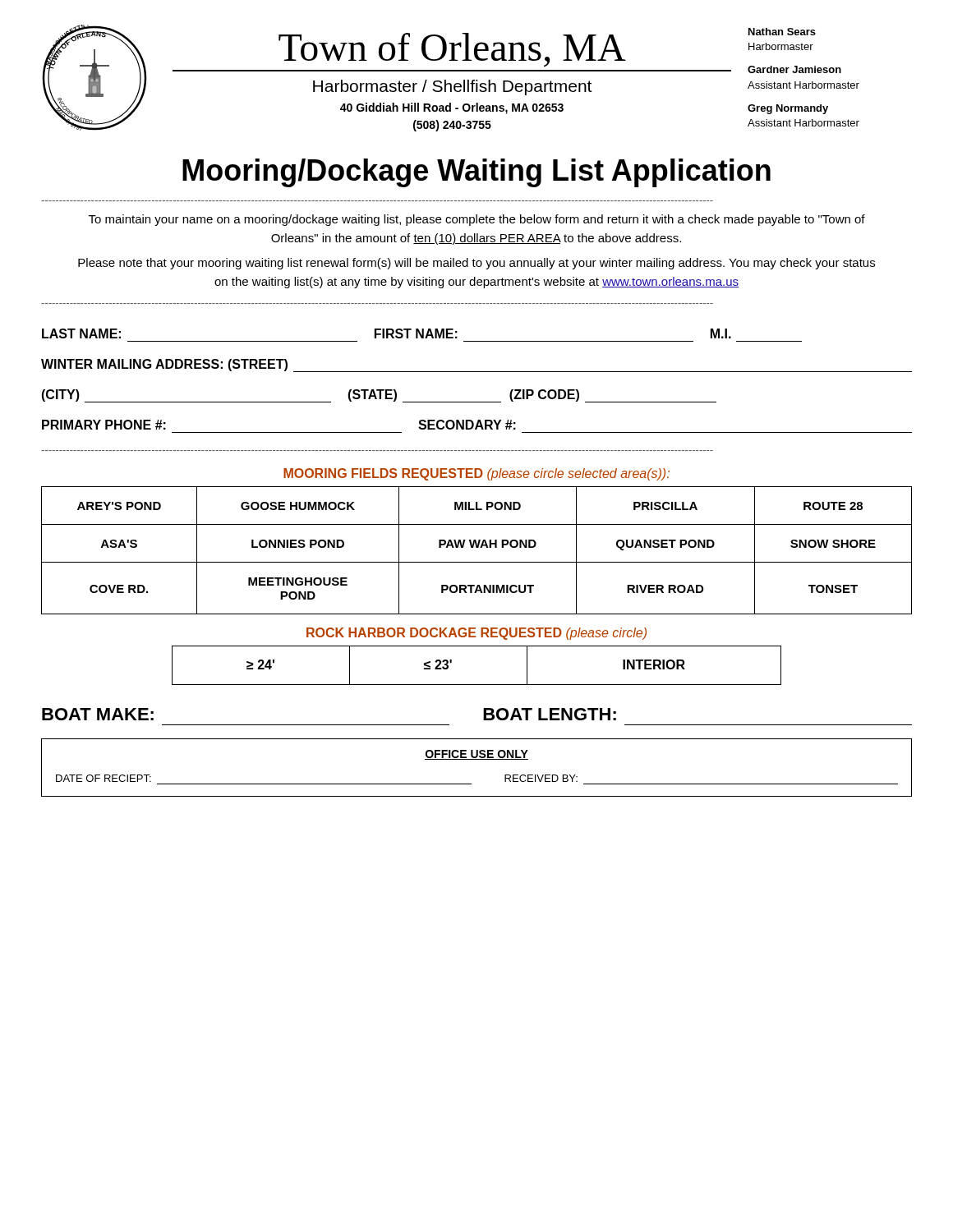The width and height of the screenshot is (953, 1232).
Task: Find the table that mentions "≤ 23'"
Action: pos(476,665)
